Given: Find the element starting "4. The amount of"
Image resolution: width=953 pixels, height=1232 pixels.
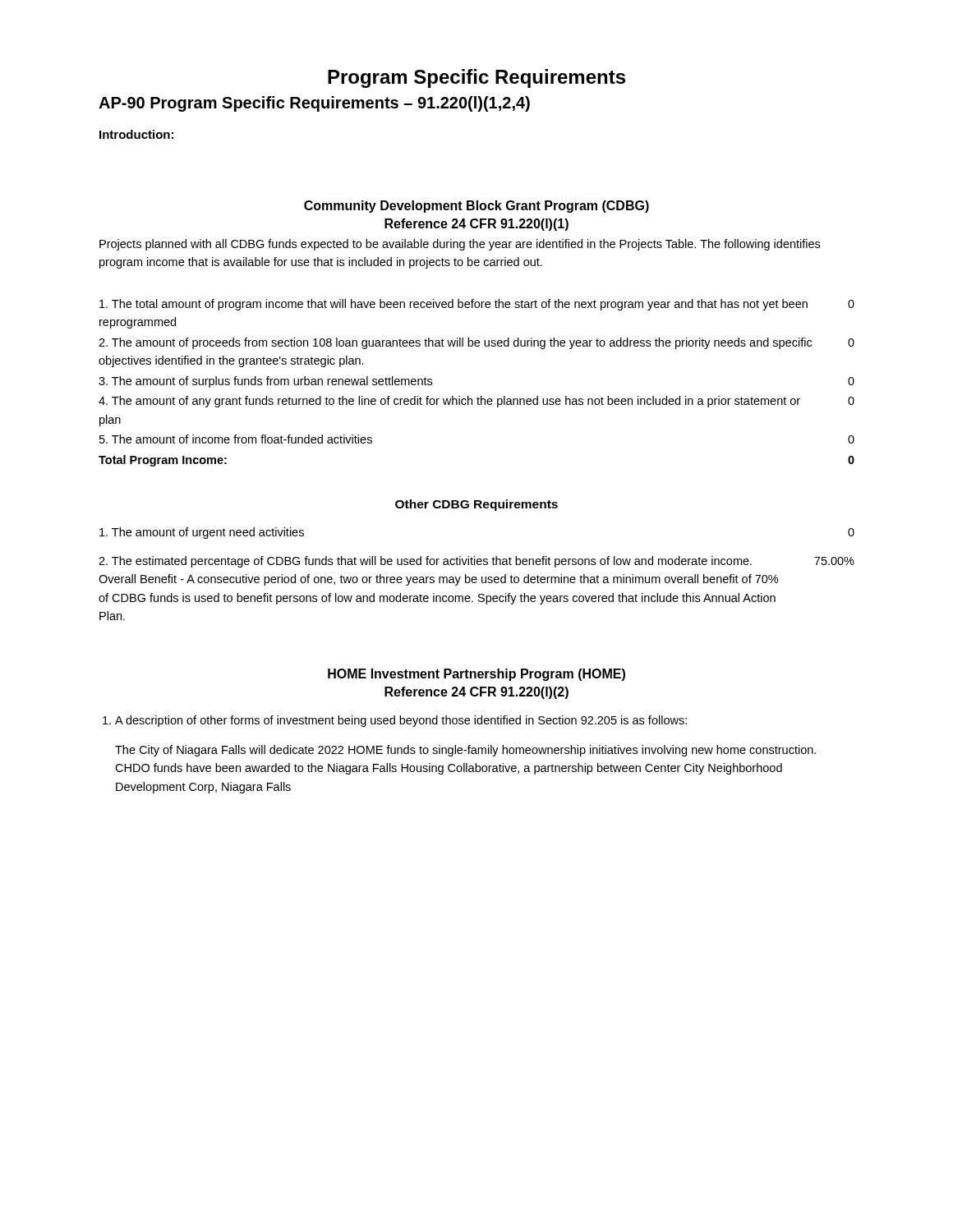Looking at the screenshot, I should click(x=476, y=410).
